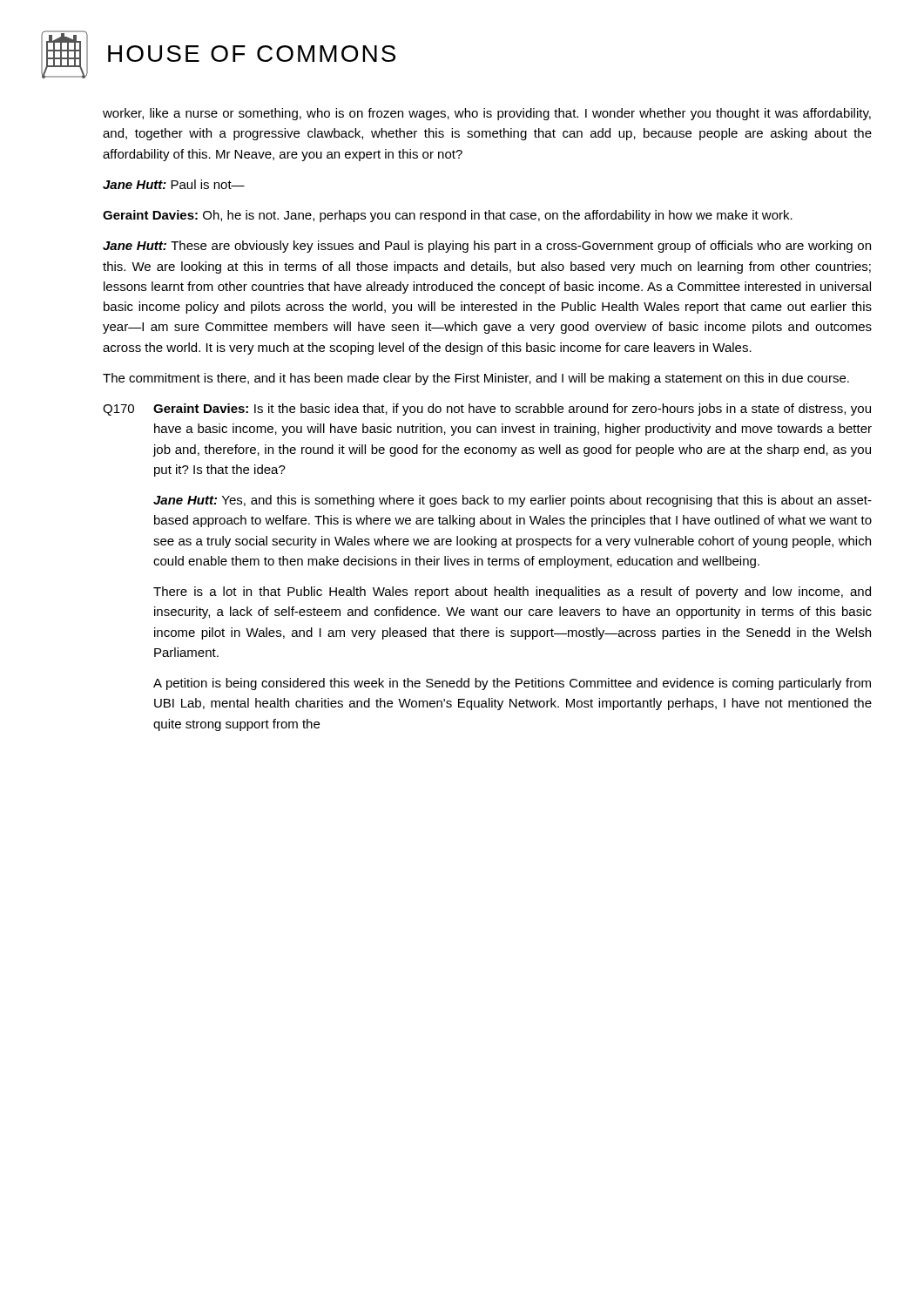
Task: Find the text starting "Jane Hutt: Paul is not—"
Action: click(x=174, y=184)
